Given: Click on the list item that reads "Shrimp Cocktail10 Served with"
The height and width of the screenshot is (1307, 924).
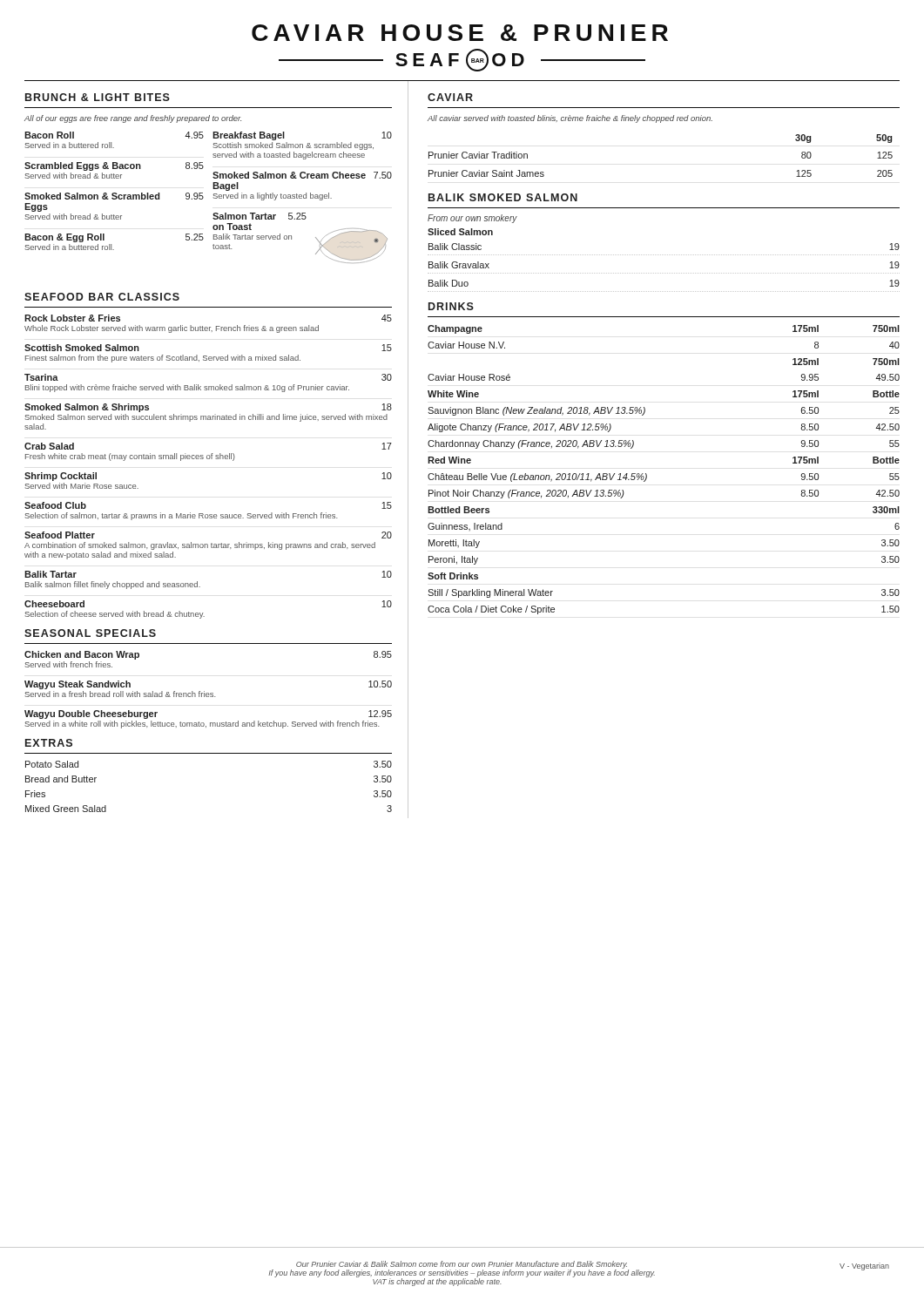Looking at the screenshot, I should point(55,475).
